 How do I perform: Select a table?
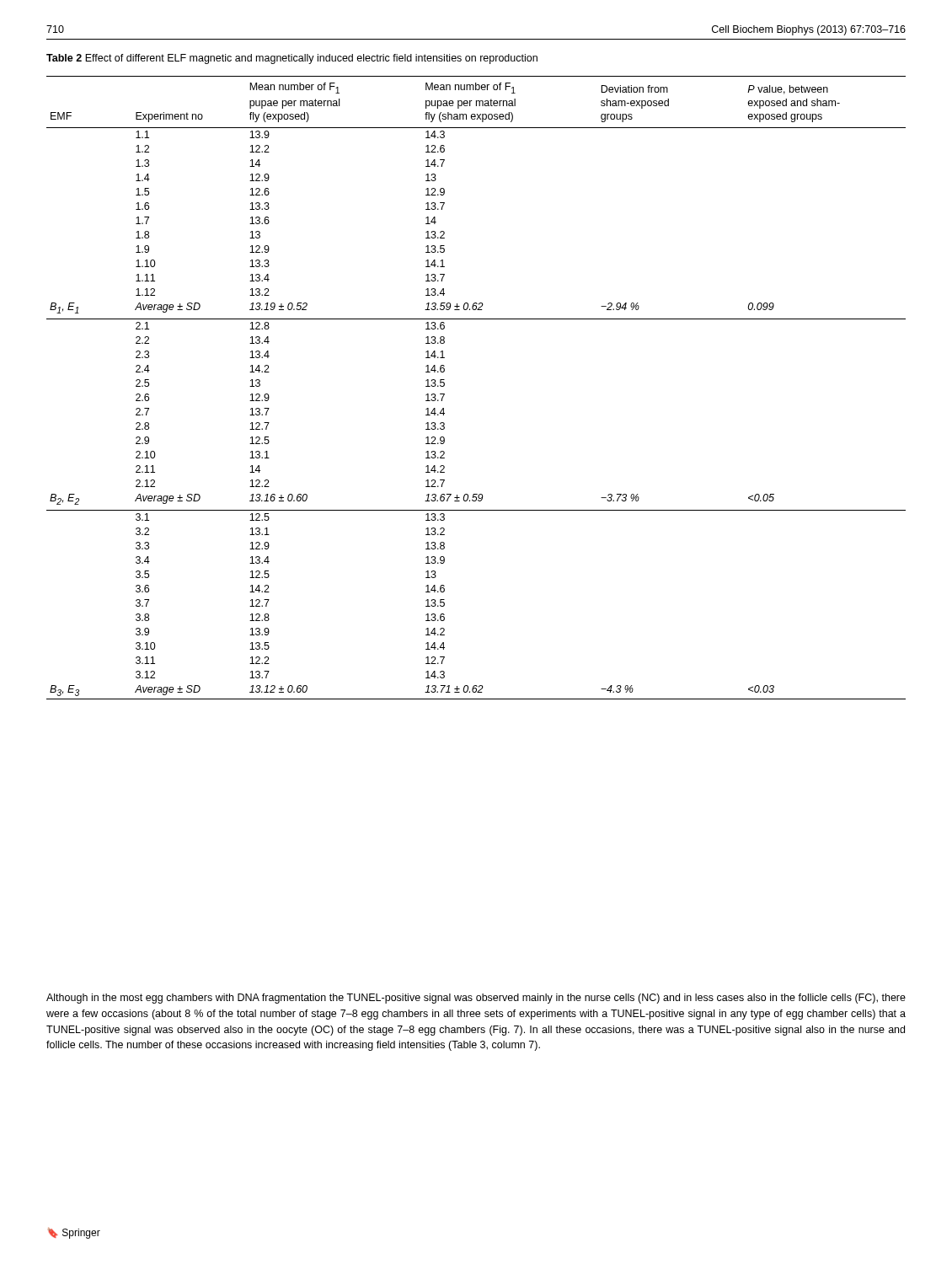(476, 388)
